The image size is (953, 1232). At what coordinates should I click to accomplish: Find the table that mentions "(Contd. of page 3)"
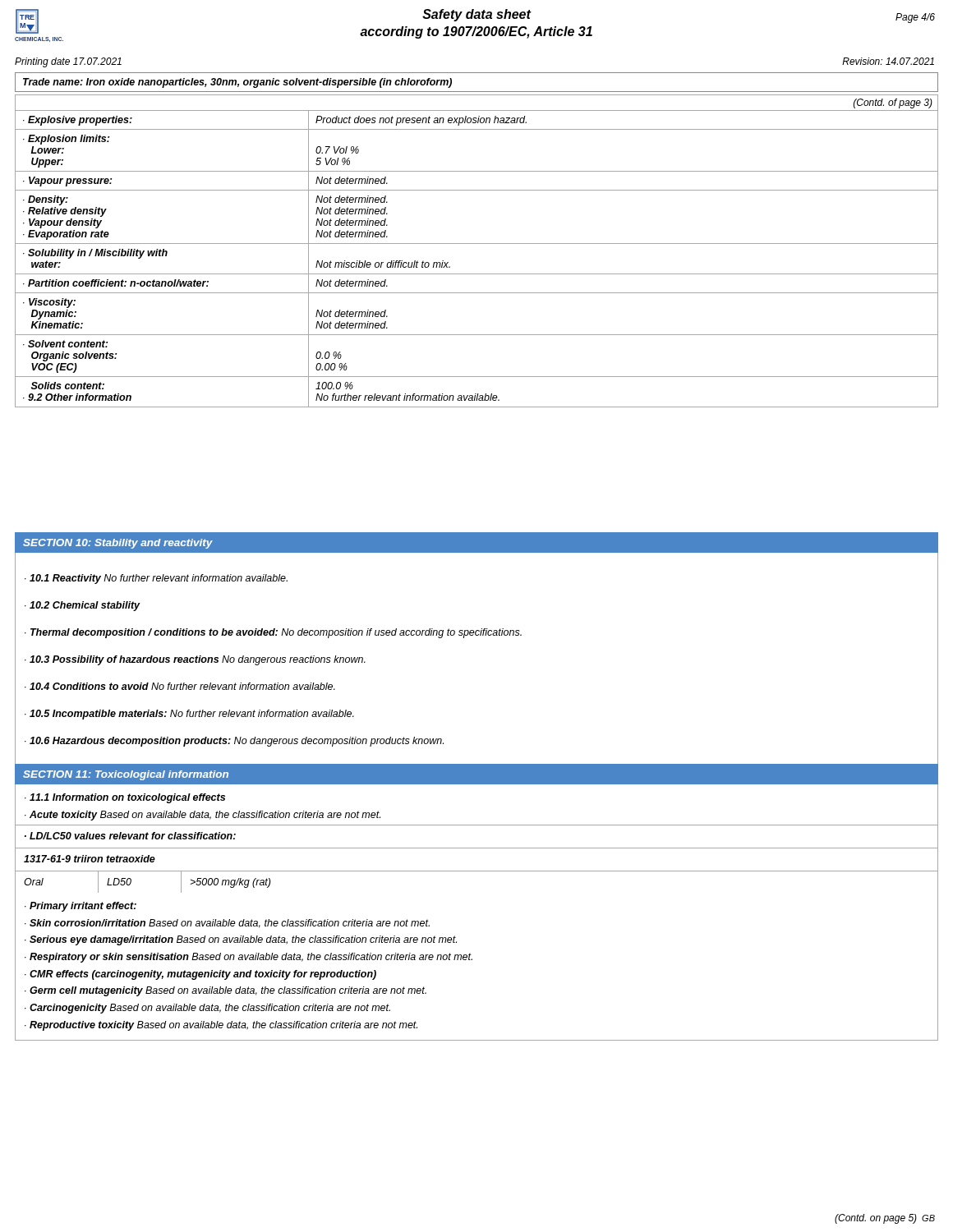coord(476,251)
